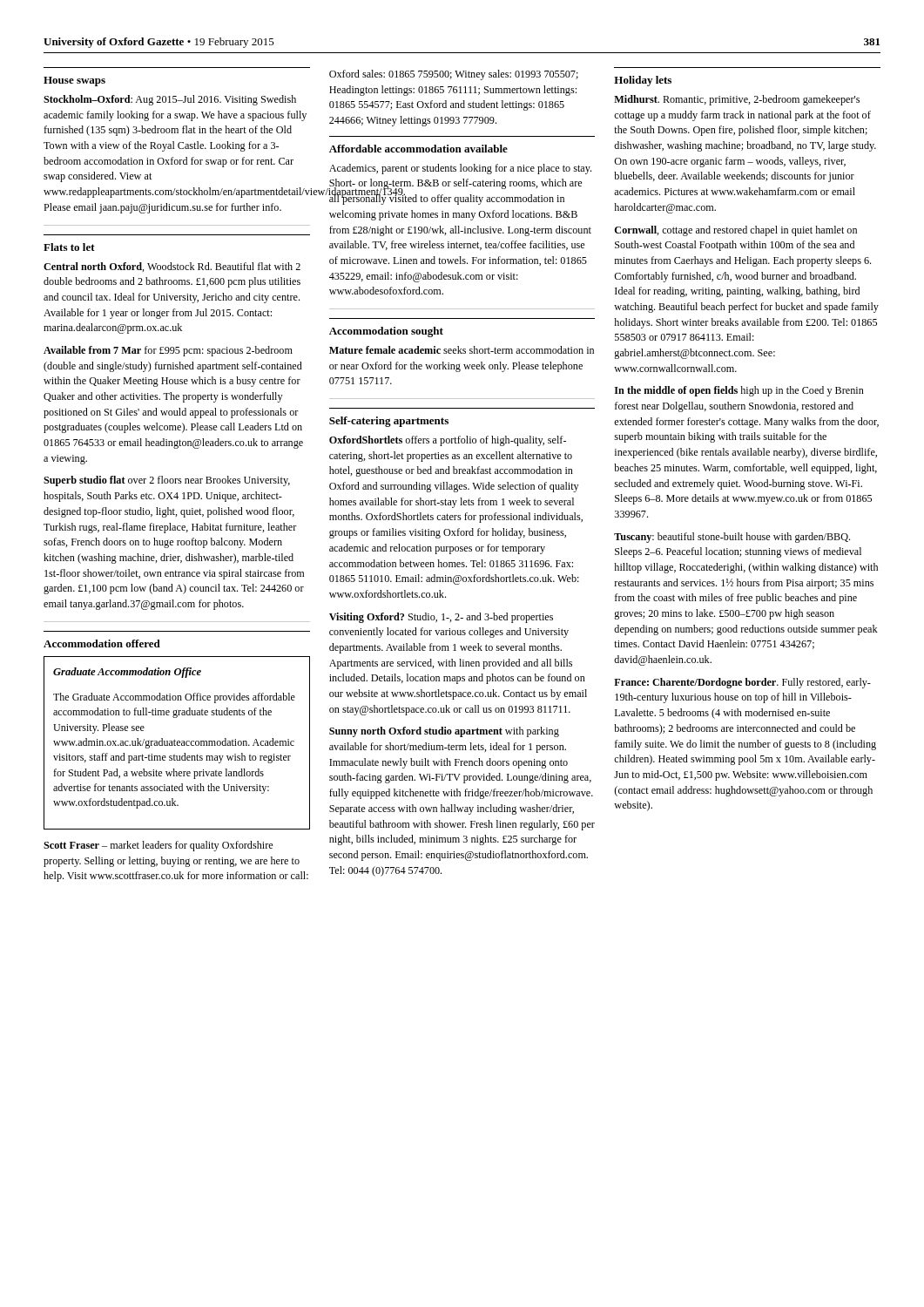
Task: Click on the text block that says "Academics, parent or students looking"
Action: coord(462,230)
